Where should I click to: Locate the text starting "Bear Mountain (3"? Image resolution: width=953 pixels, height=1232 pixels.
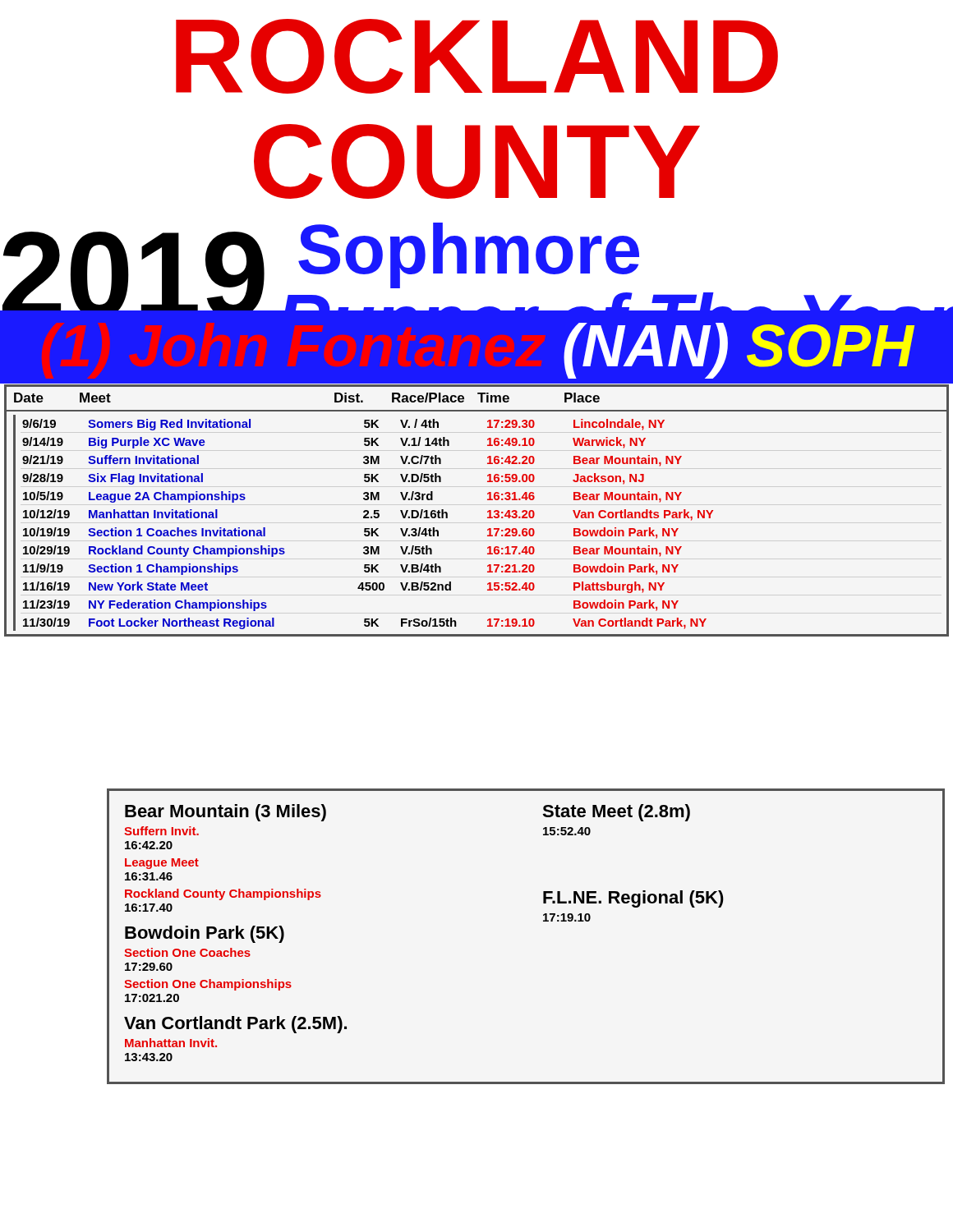(x=227, y=813)
